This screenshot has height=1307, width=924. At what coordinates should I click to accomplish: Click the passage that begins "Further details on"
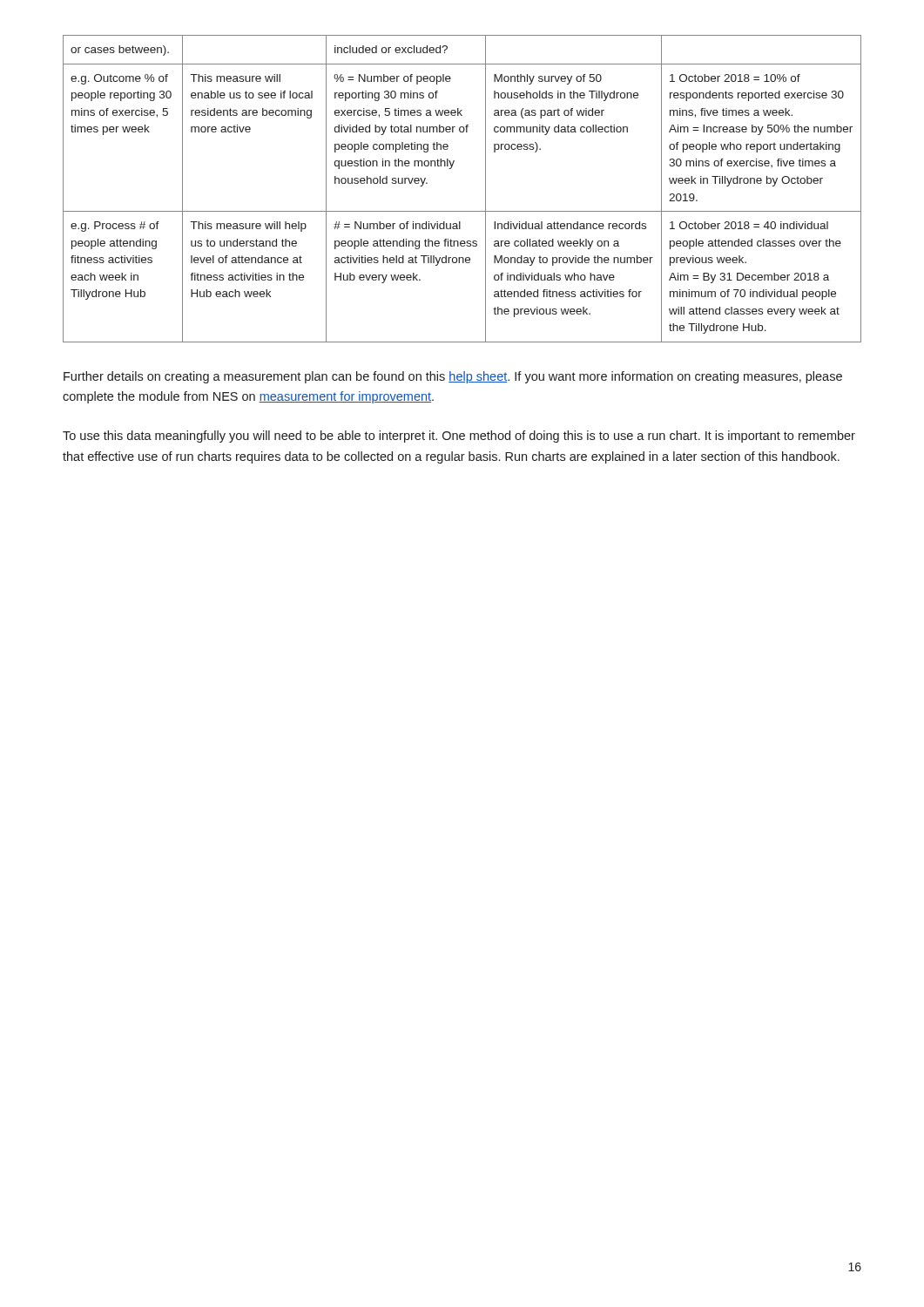453,387
